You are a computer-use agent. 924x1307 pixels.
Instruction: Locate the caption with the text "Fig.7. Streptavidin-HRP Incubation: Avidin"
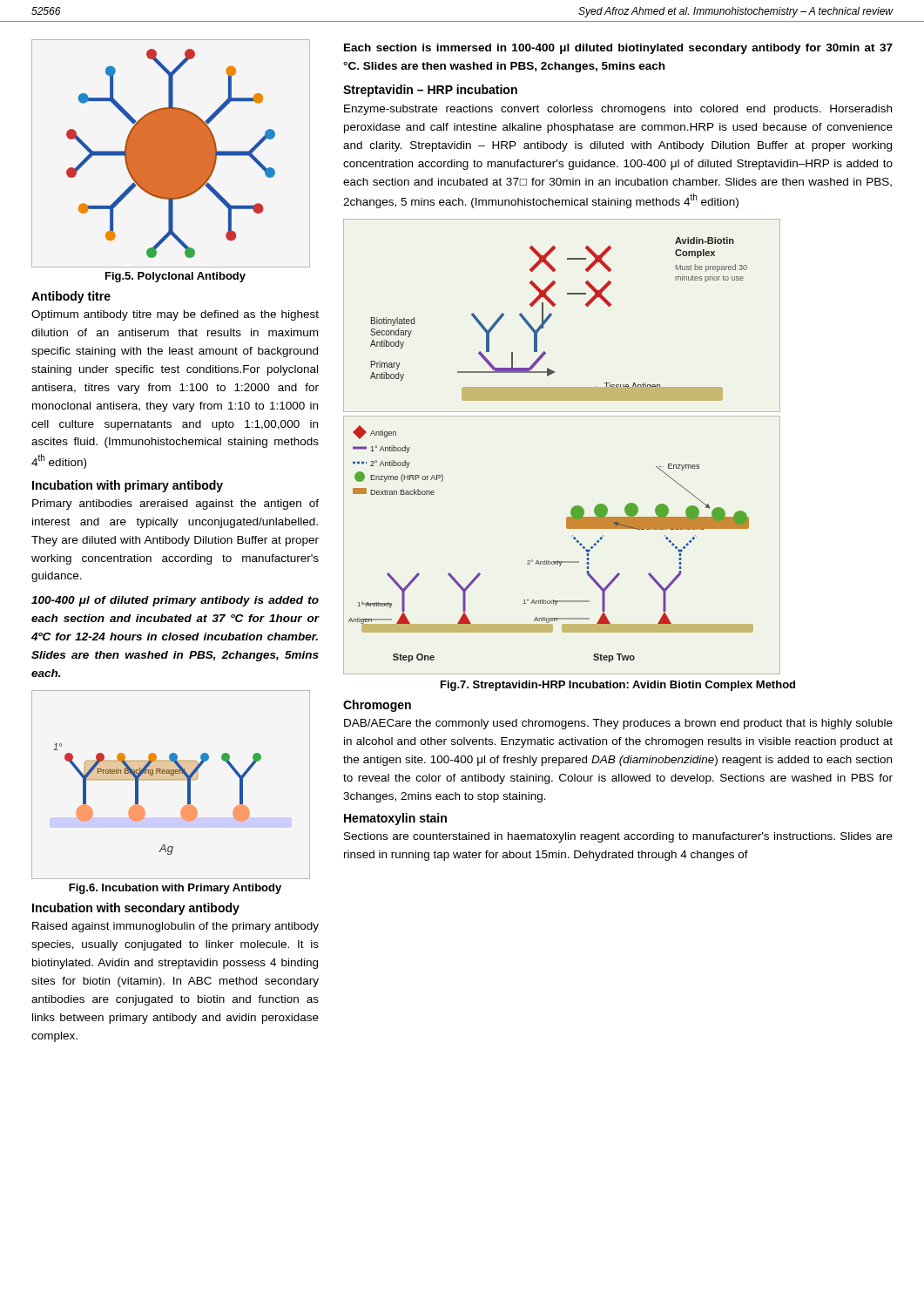[x=618, y=684]
